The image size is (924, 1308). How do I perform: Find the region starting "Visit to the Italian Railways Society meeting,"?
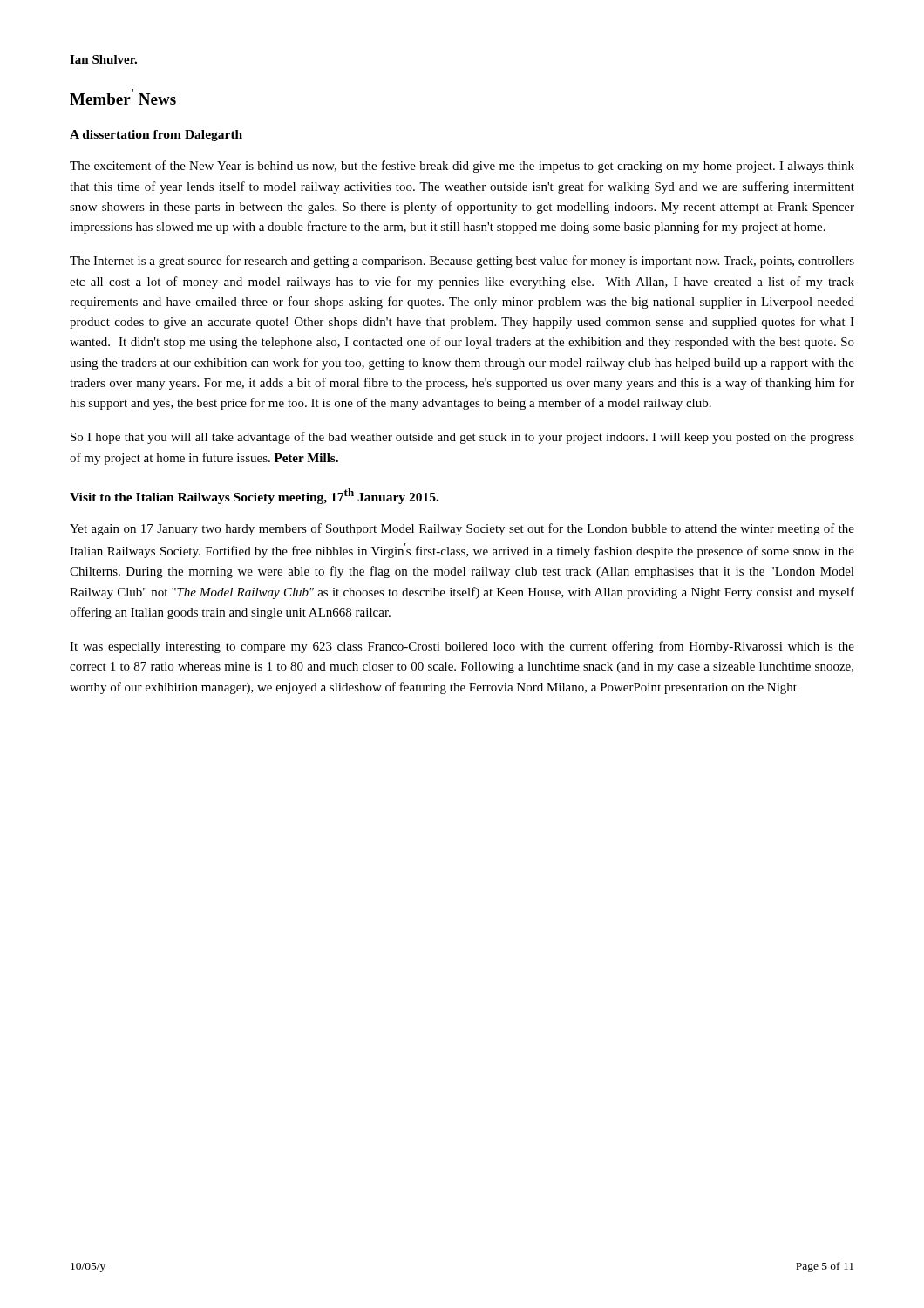254,495
